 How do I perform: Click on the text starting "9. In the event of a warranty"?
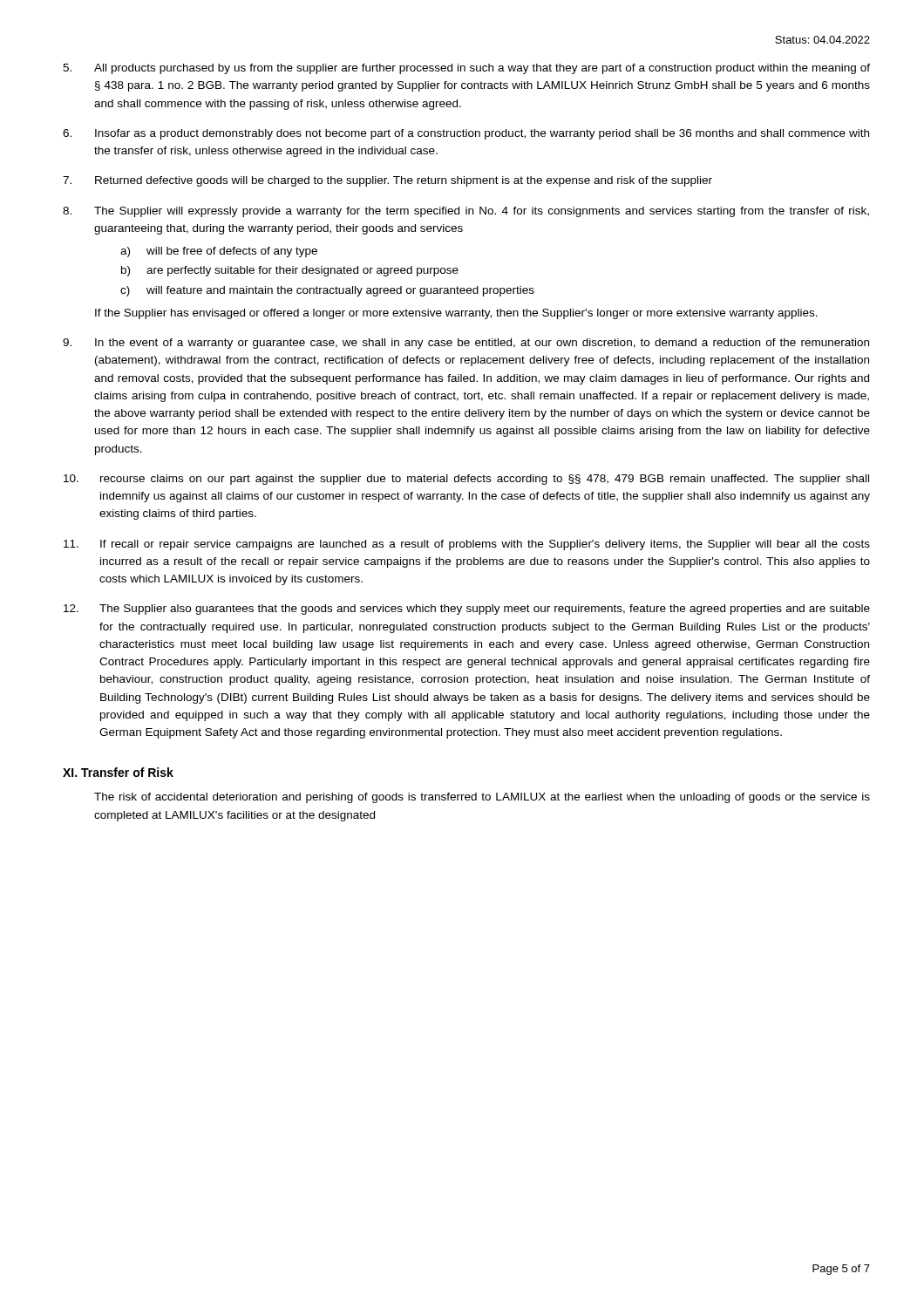click(x=466, y=396)
